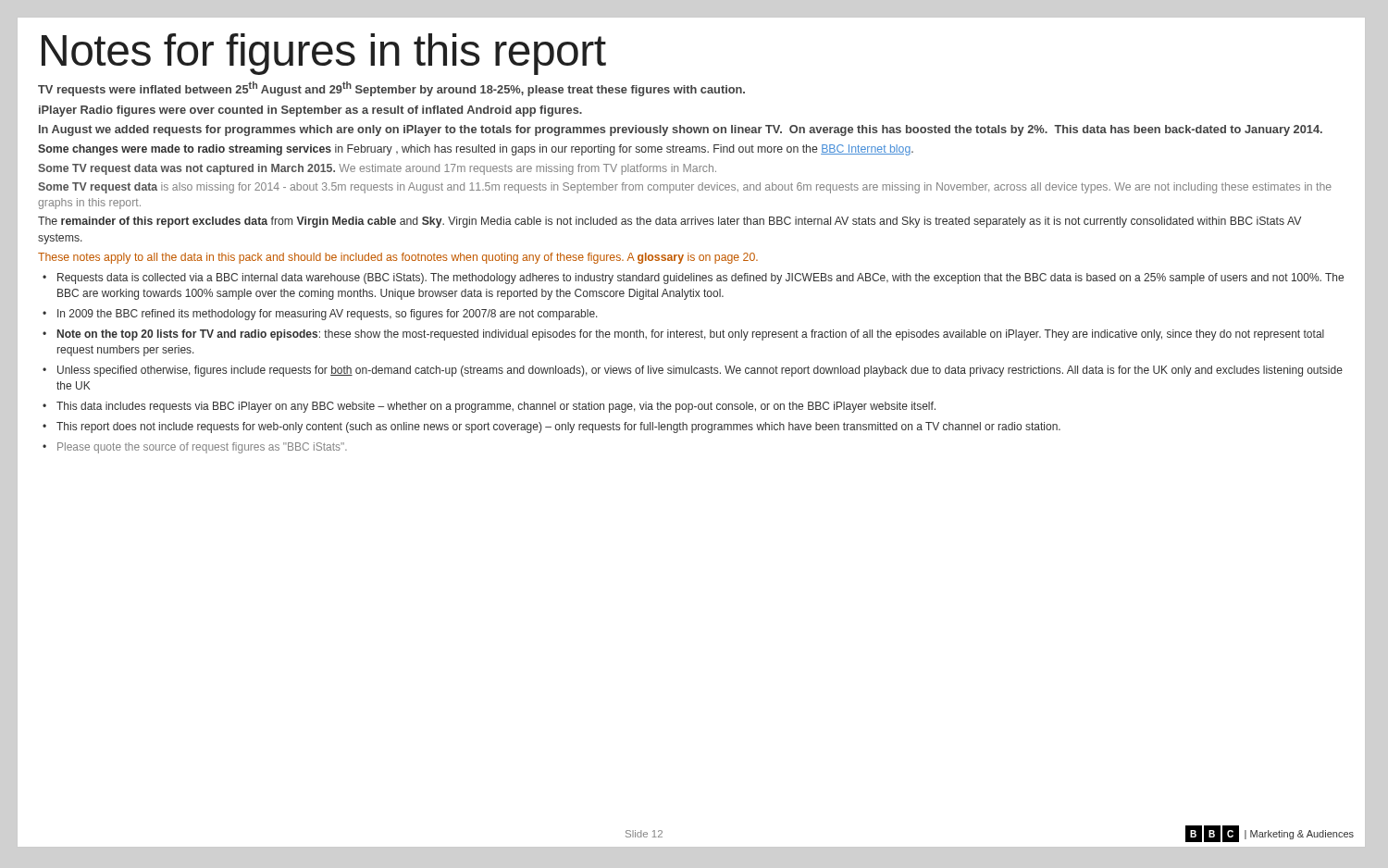Find the block on this page that starts "Some TV request data was not"

pos(378,168)
